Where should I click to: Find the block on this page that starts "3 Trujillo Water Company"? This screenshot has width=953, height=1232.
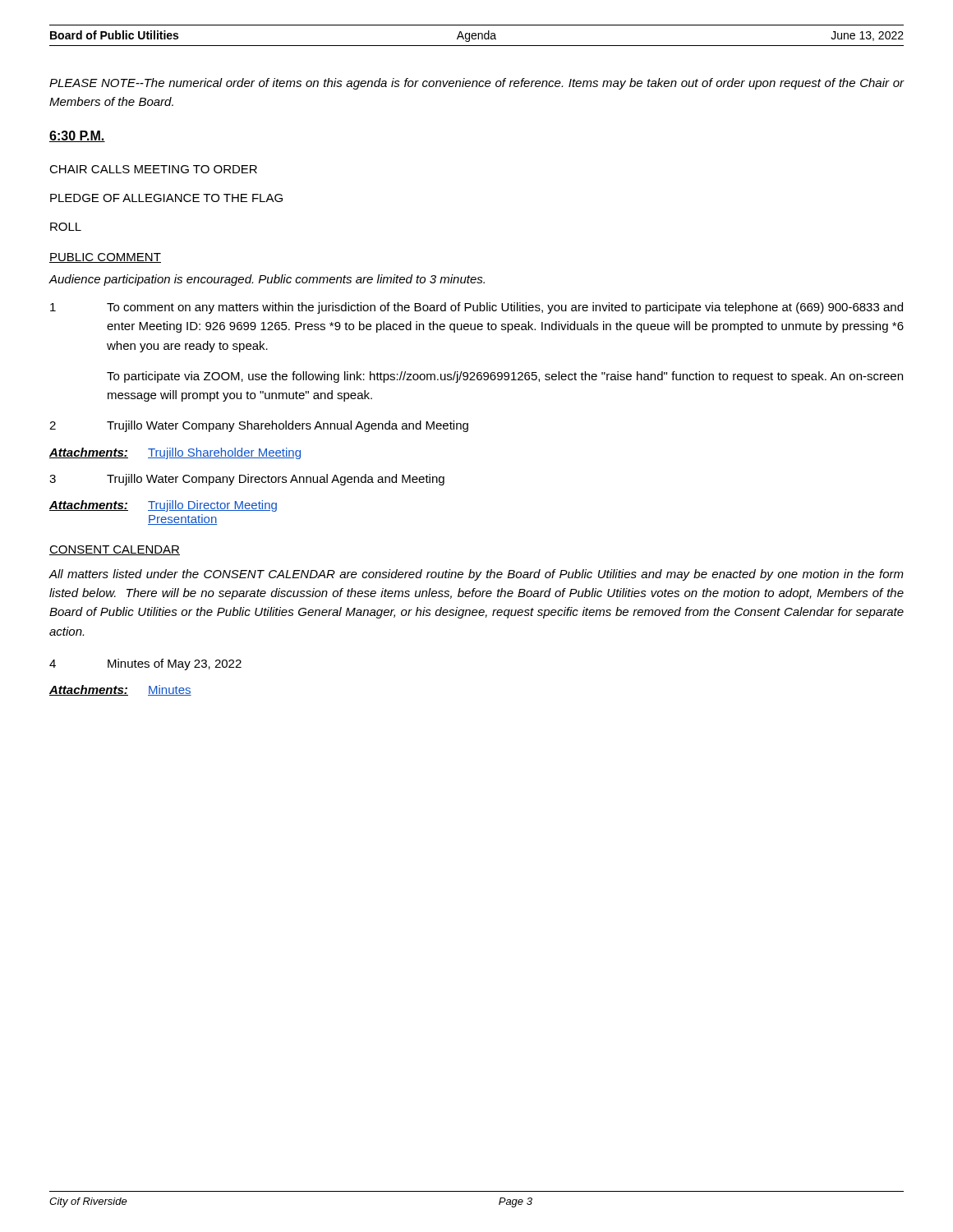pos(247,480)
